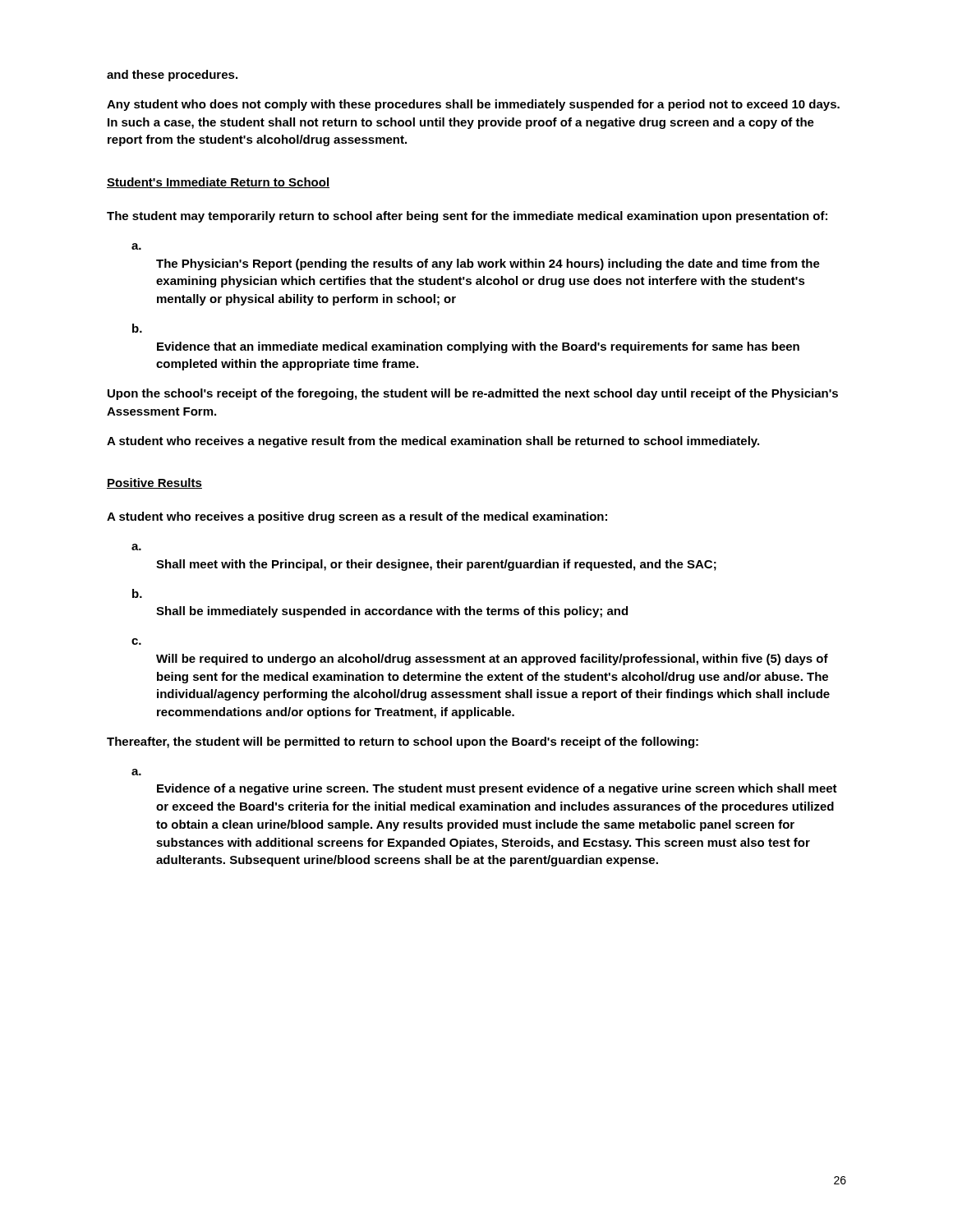Screen dimensions: 1232x953
Task: Find the region starting "Any student who"
Action: (x=473, y=122)
